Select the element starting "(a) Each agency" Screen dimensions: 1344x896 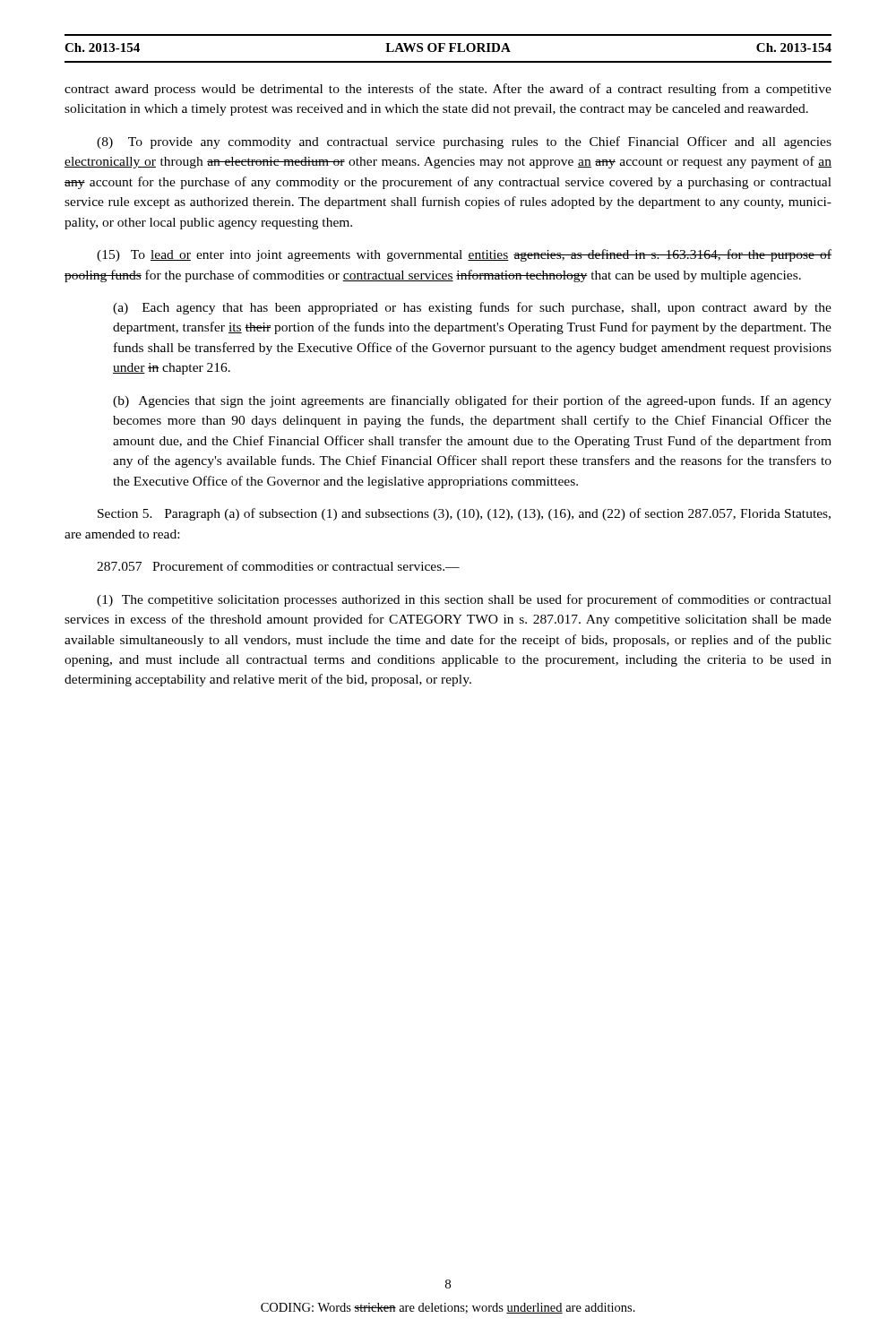[x=472, y=337]
